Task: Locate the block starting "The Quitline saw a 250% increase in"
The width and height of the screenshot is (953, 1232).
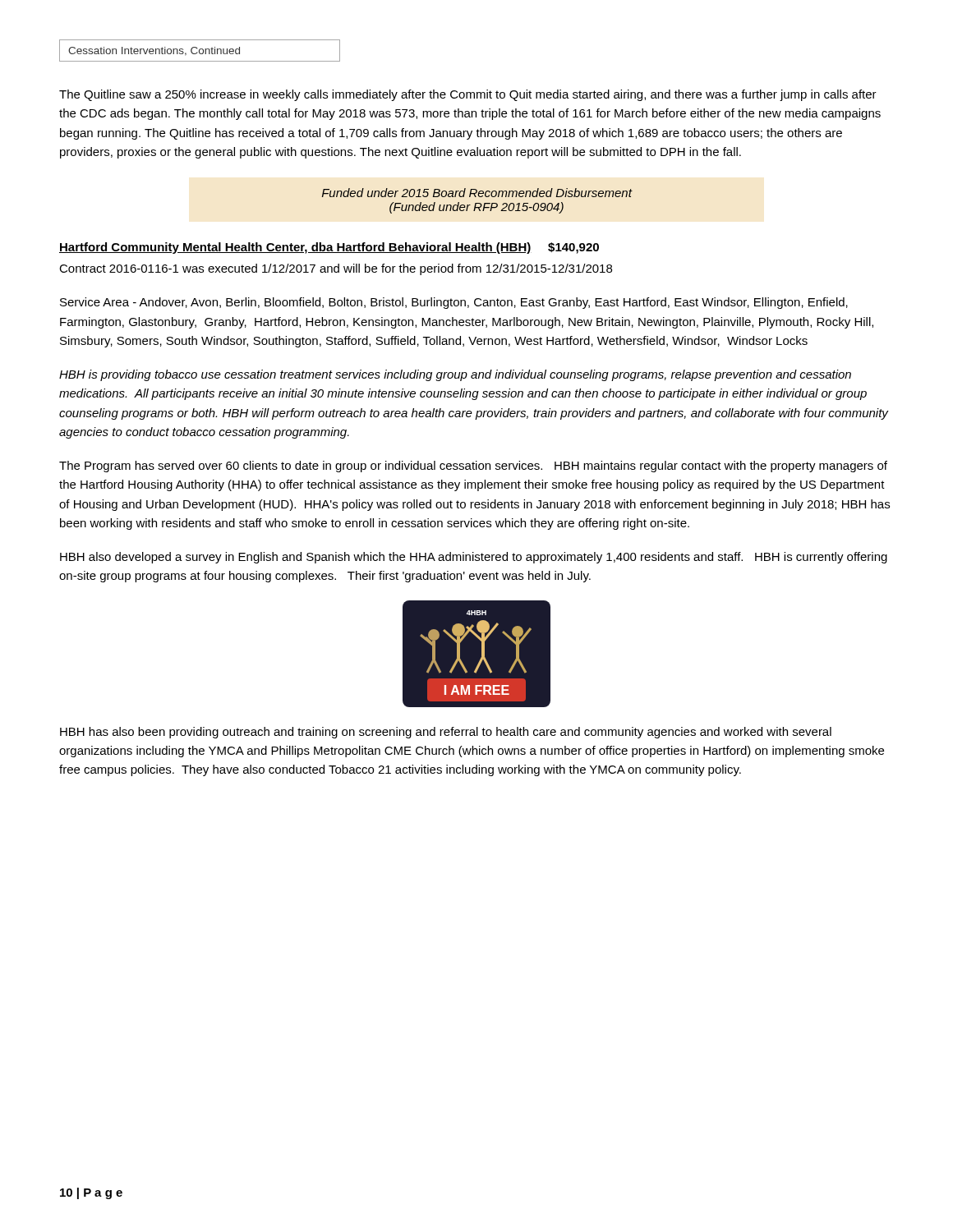Action: (x=470, y=123)
